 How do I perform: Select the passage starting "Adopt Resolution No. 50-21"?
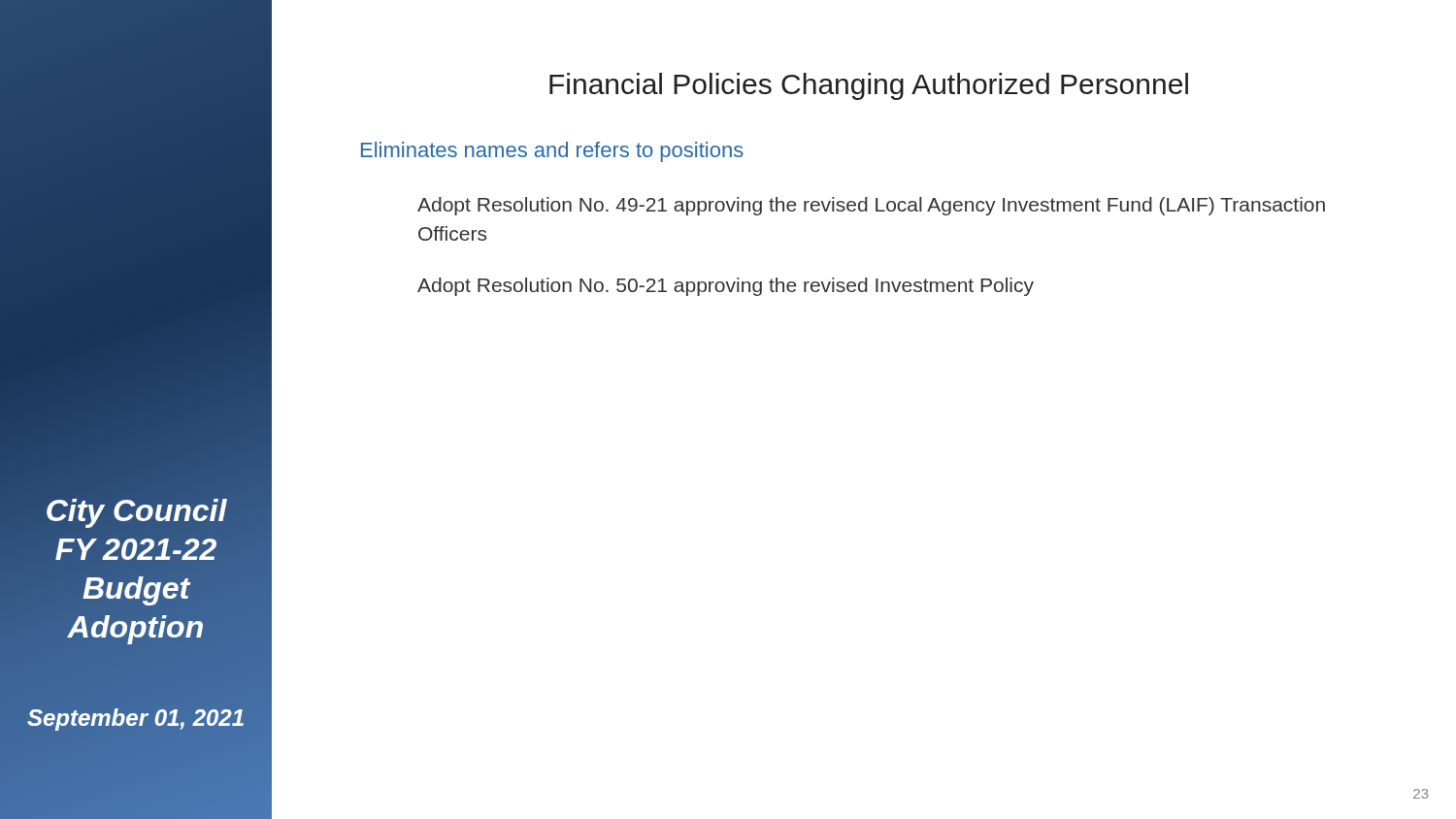[x=726, y=285]
